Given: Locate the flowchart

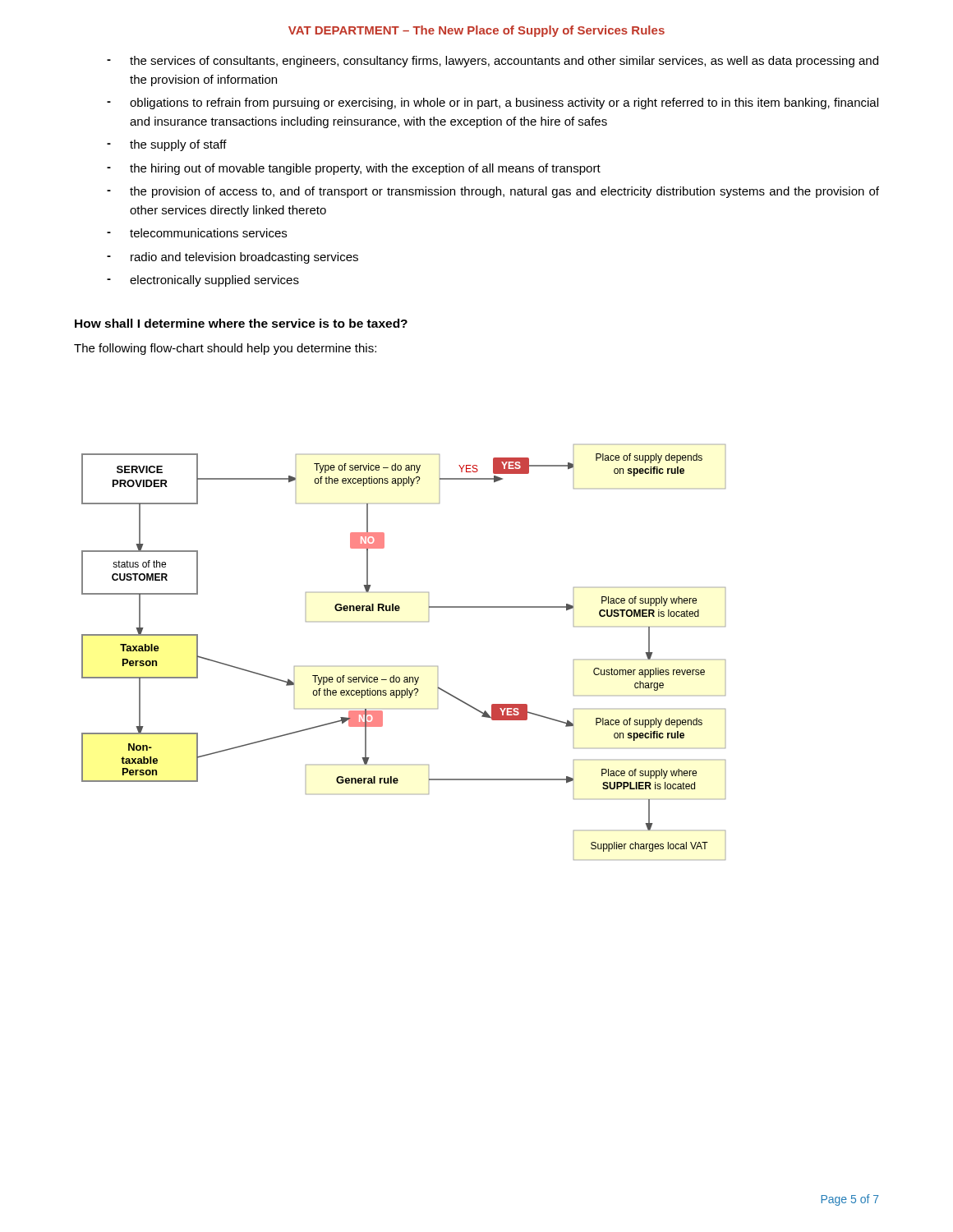Looking at the screenshot, I should click(x=476, y=644).
